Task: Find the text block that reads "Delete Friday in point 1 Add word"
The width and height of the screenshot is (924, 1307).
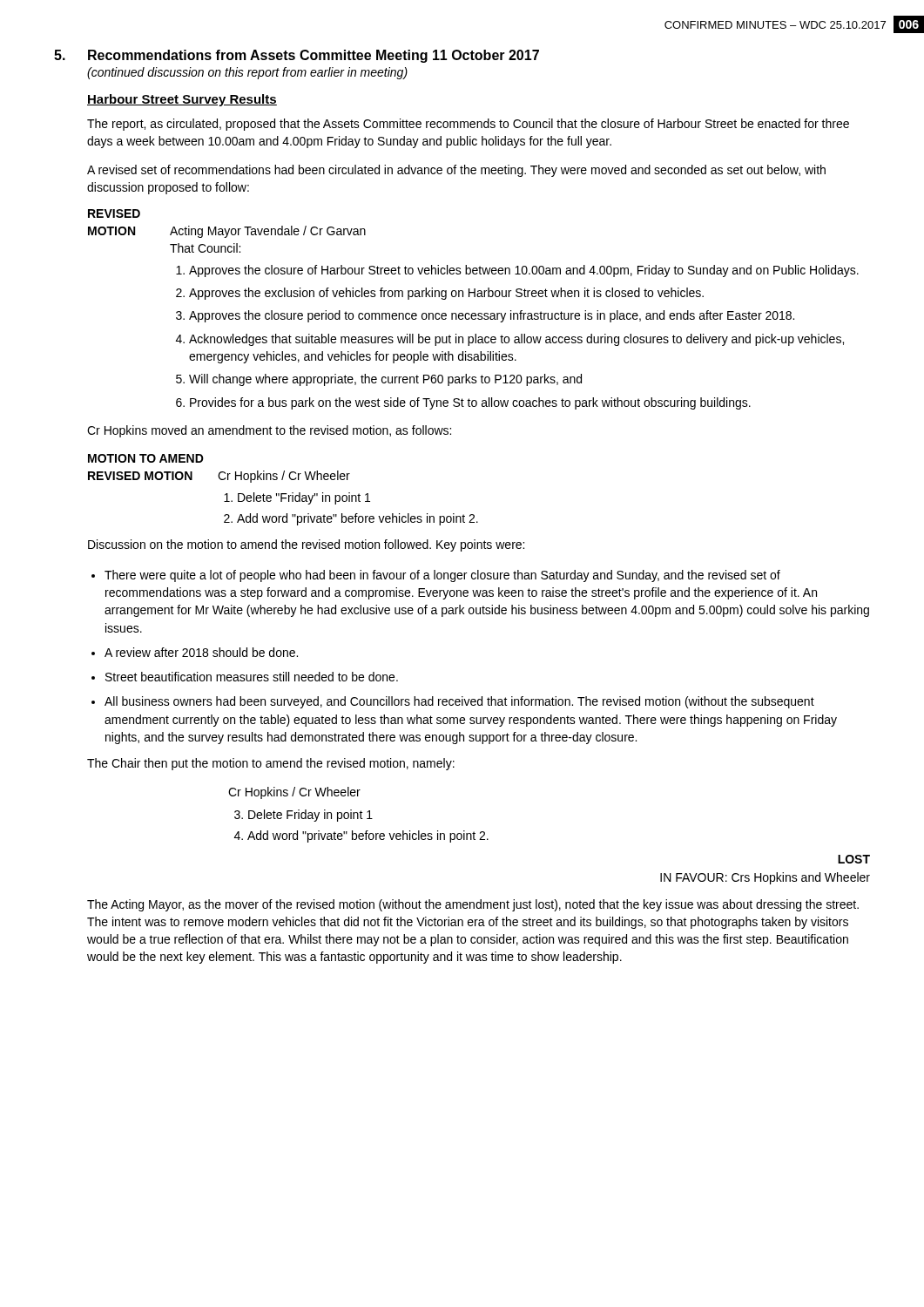Action: [x=304, y=816]
